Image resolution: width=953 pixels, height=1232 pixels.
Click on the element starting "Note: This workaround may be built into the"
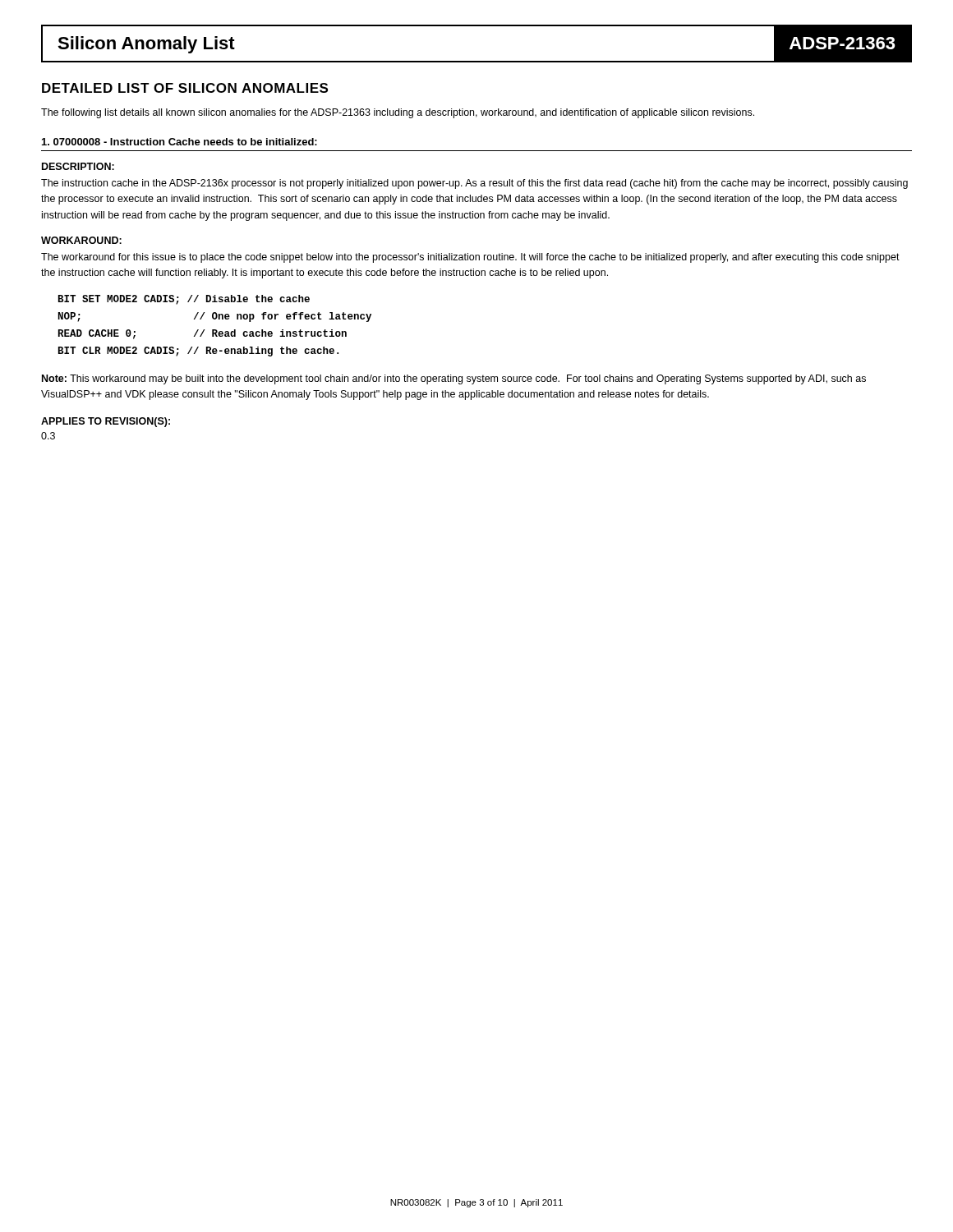coord(454,386)
